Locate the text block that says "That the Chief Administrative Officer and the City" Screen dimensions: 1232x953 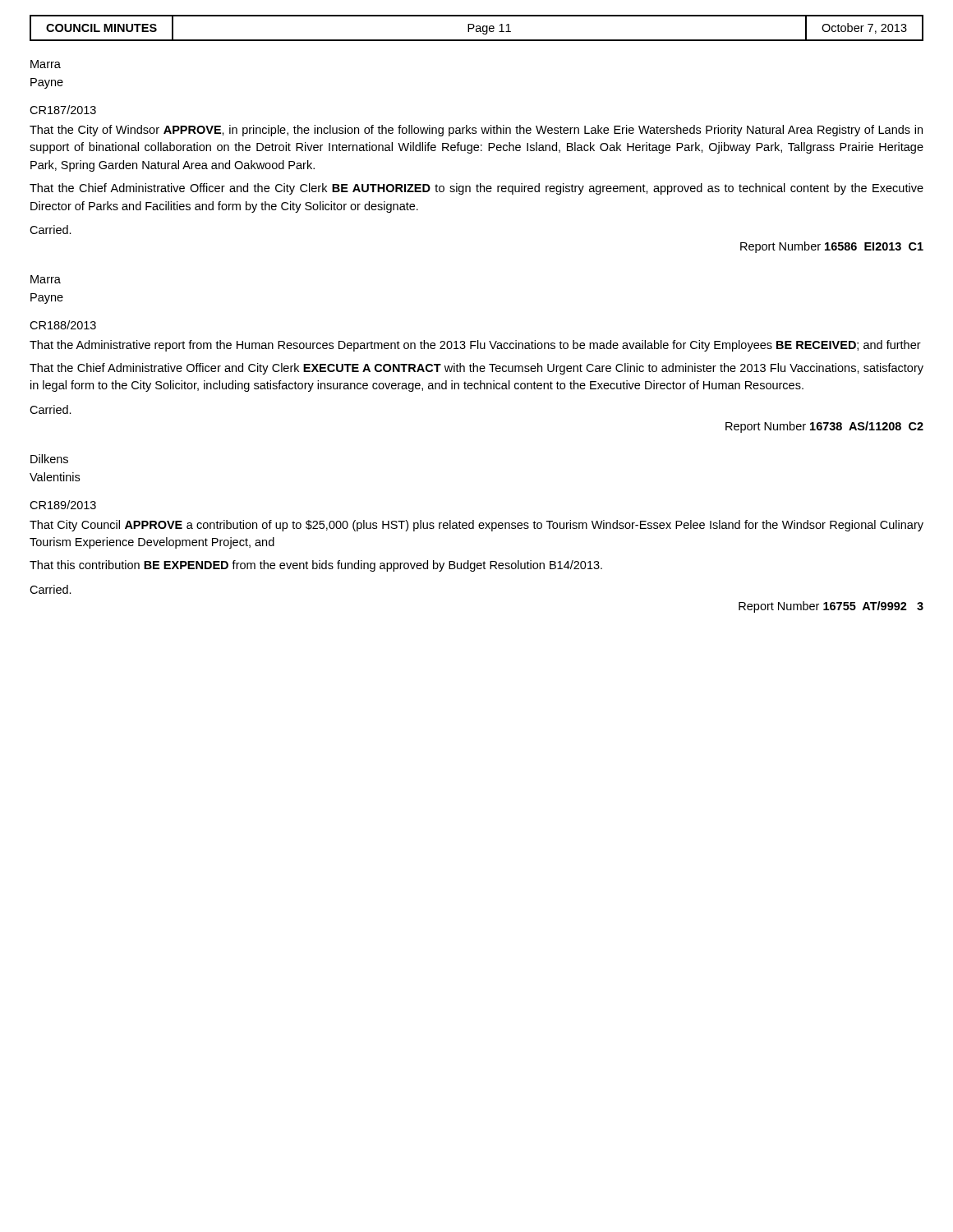(476, 197)
